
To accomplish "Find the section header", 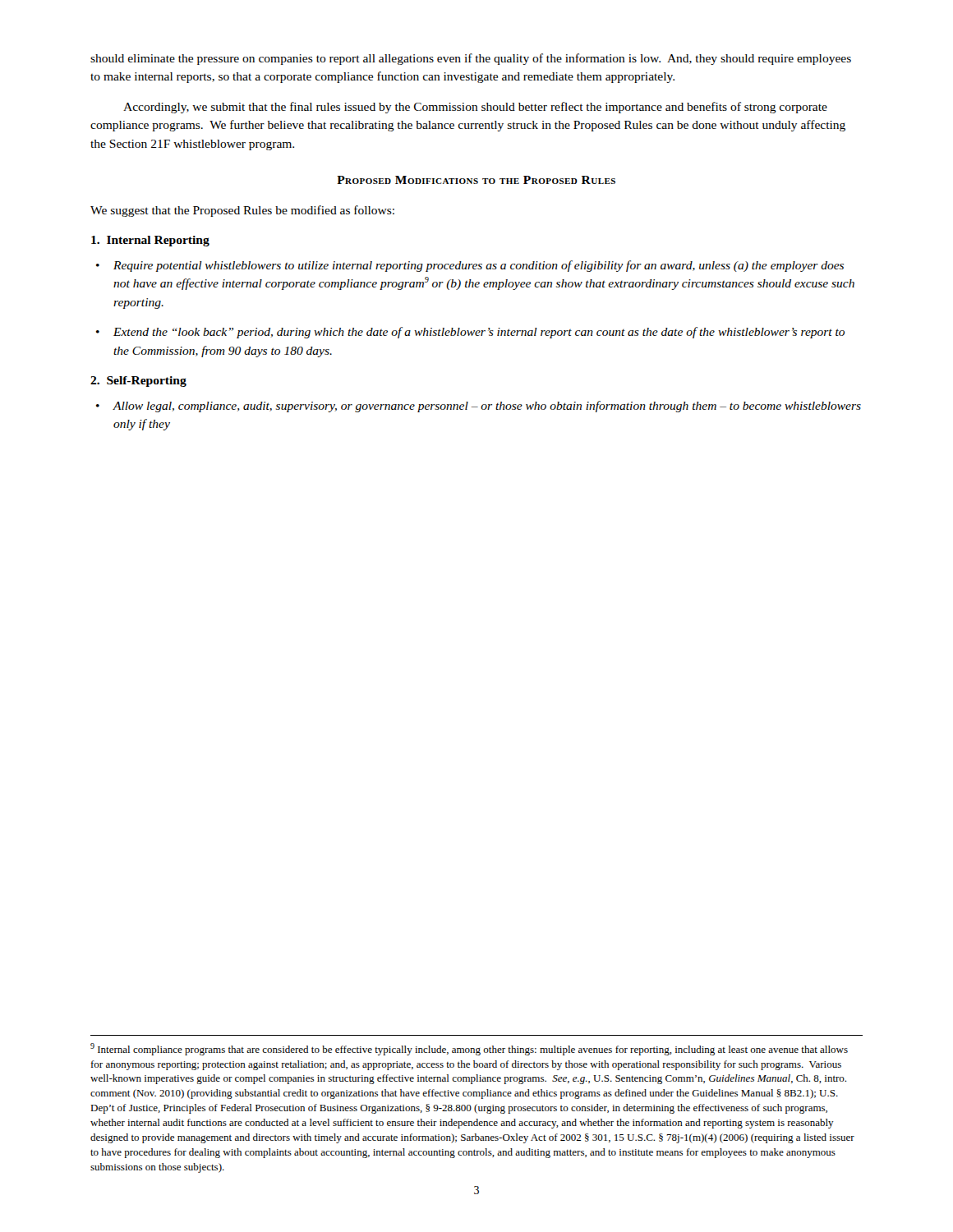I will tap(476, 180).
